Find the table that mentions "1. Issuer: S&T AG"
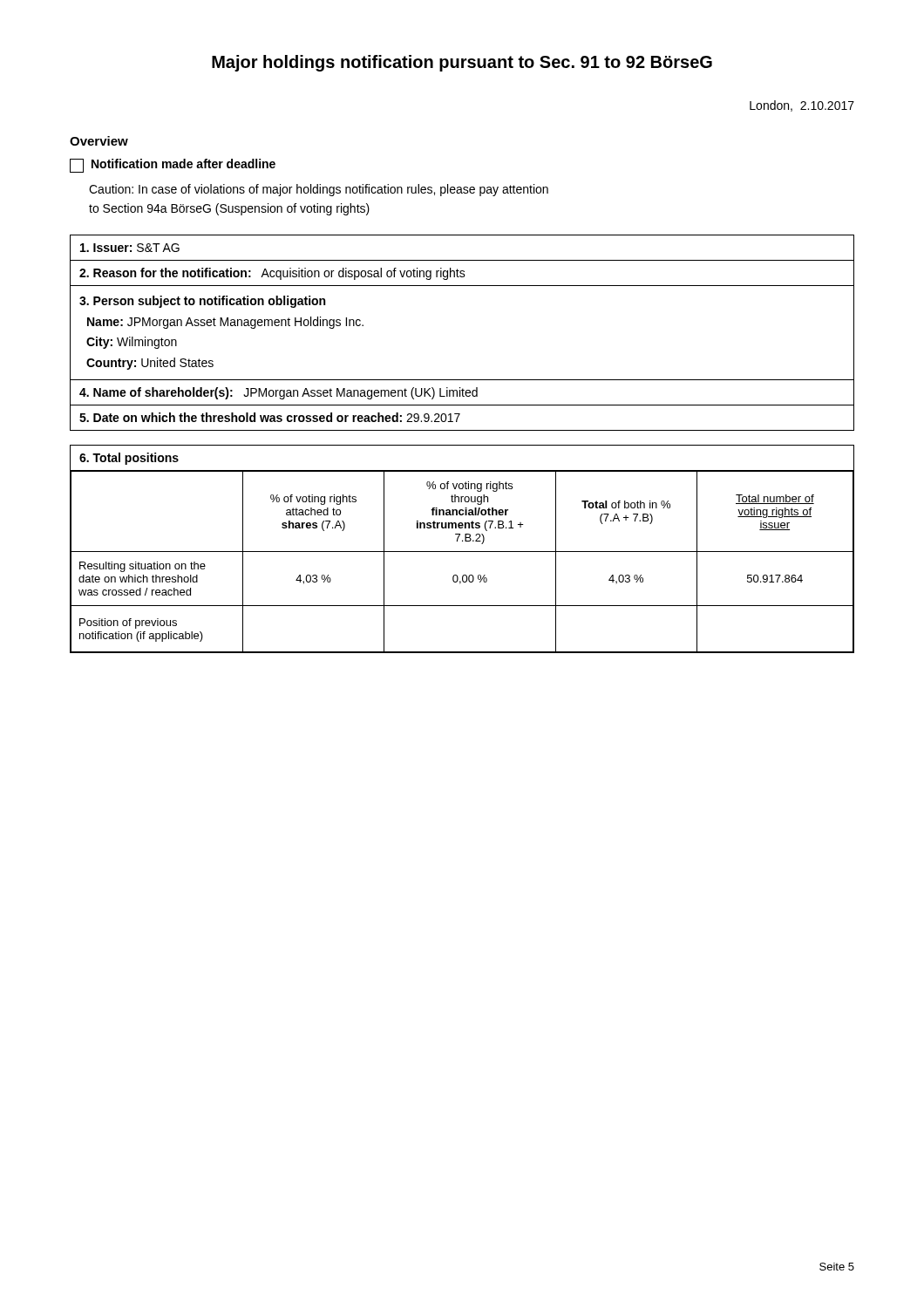This screenshot has width=924, height=1308. (462, 333)
